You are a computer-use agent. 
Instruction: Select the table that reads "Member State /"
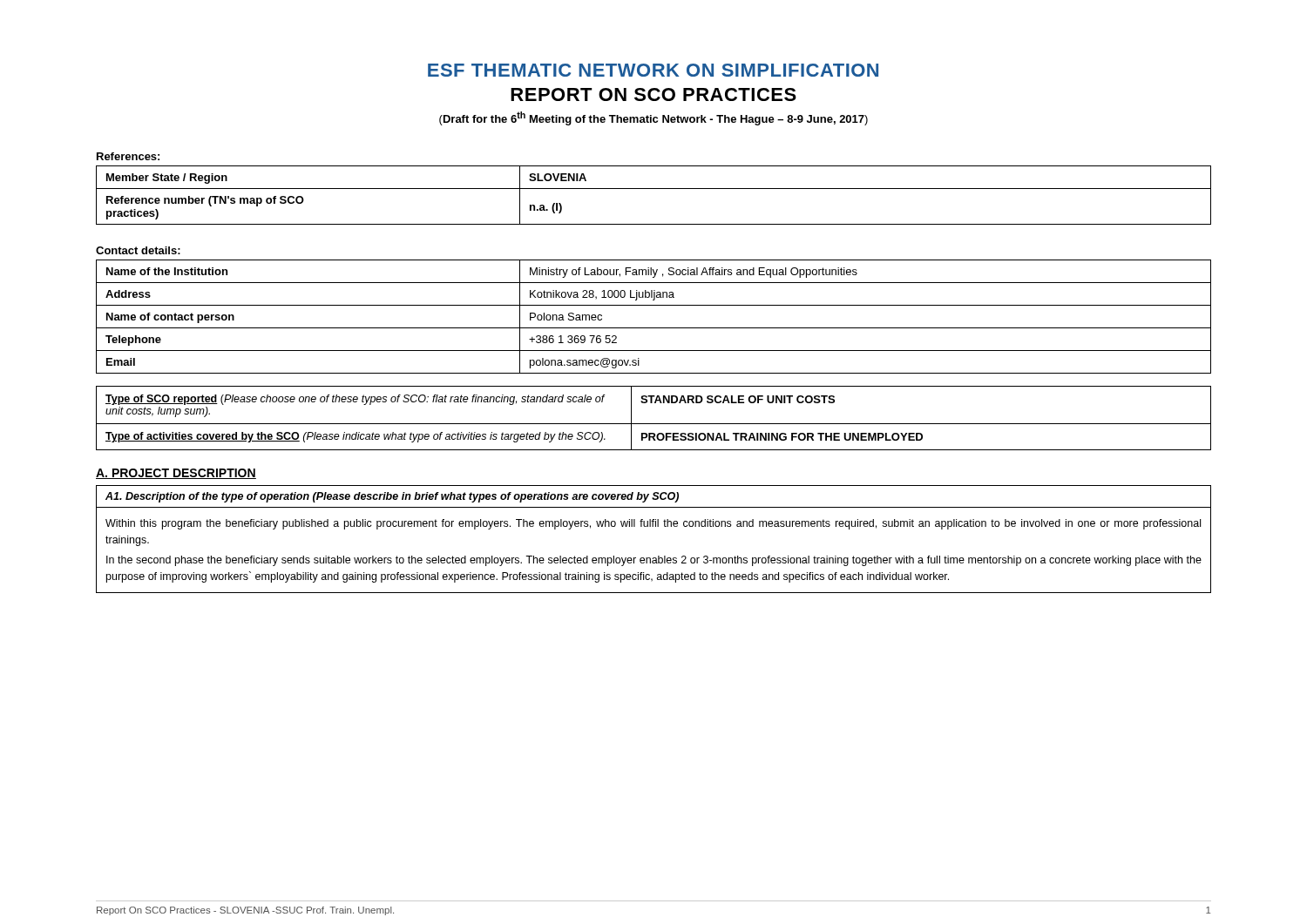(654, 195)
